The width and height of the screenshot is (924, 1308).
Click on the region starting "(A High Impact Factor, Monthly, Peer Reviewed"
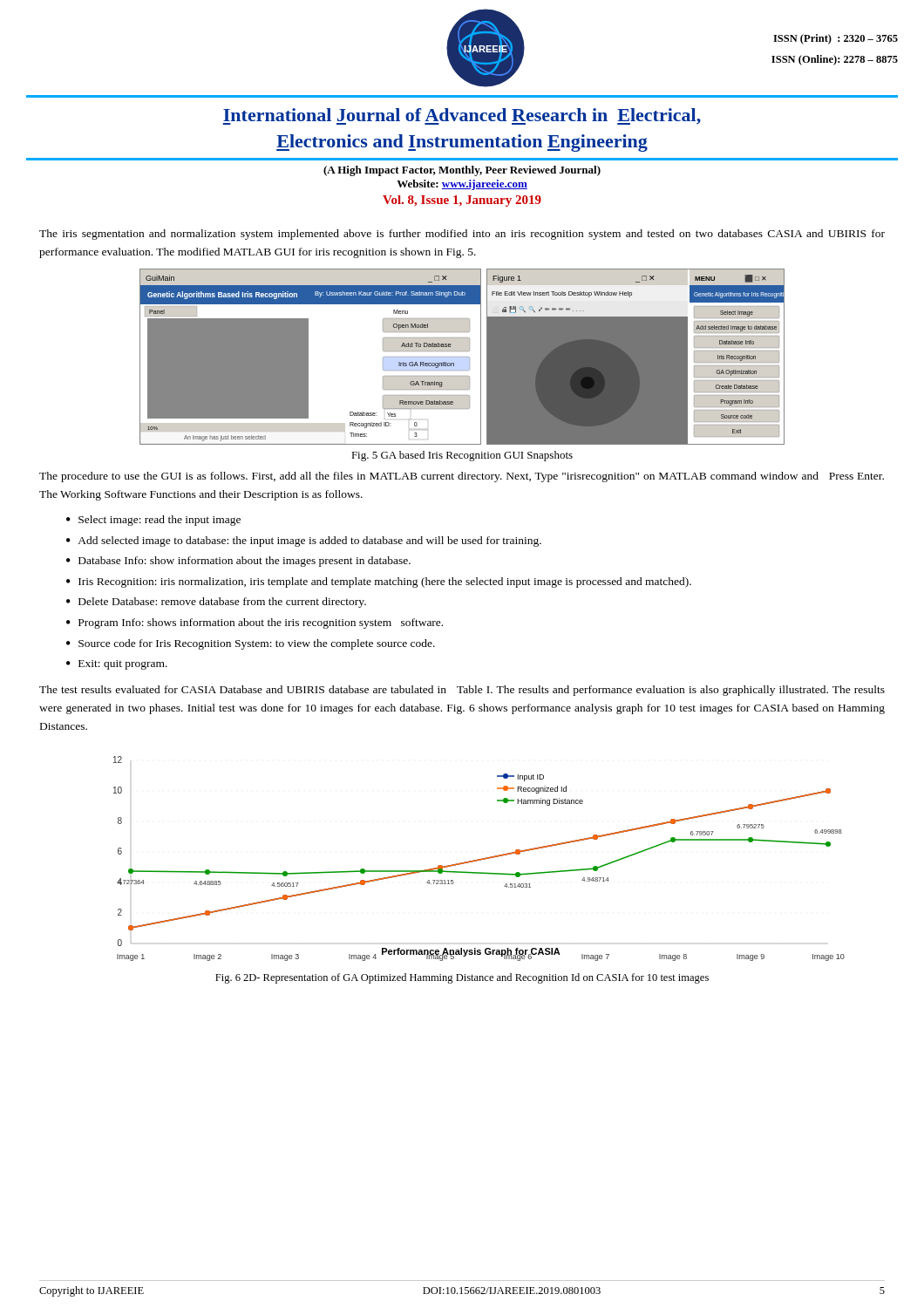tap(462, 170)
